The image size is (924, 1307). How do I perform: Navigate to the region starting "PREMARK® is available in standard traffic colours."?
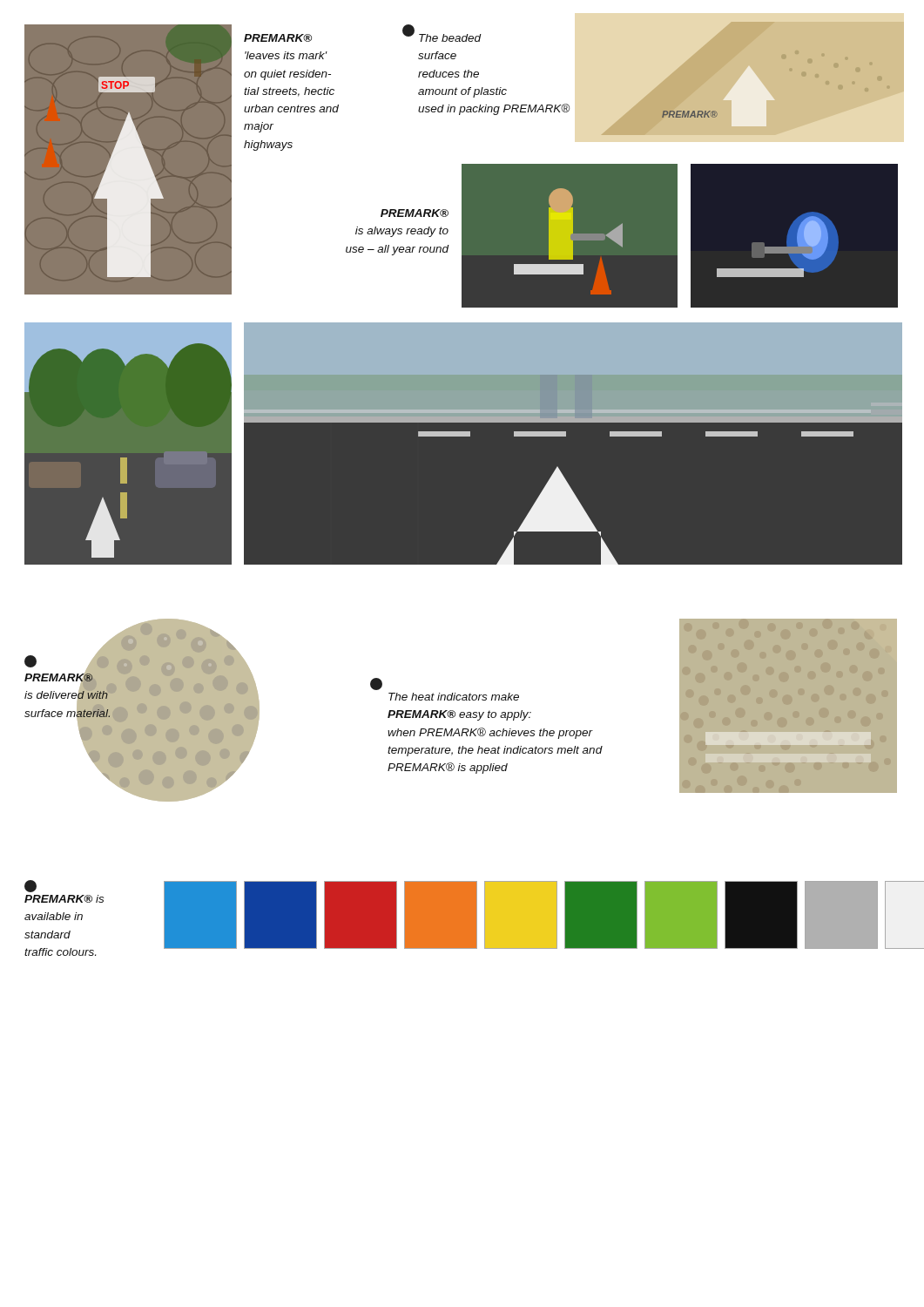coord(94,926)
